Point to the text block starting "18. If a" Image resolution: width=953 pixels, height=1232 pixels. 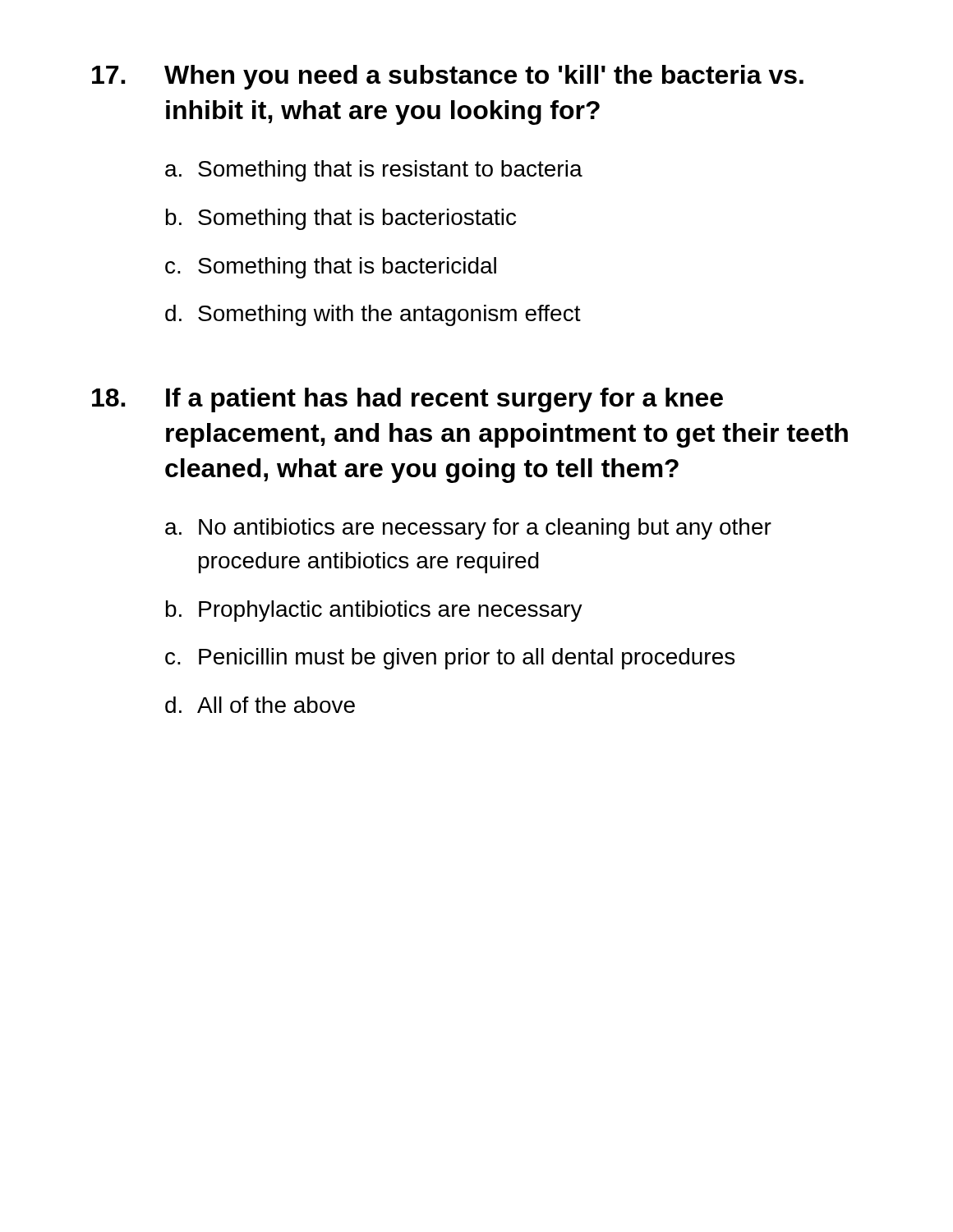coord(481,433)
